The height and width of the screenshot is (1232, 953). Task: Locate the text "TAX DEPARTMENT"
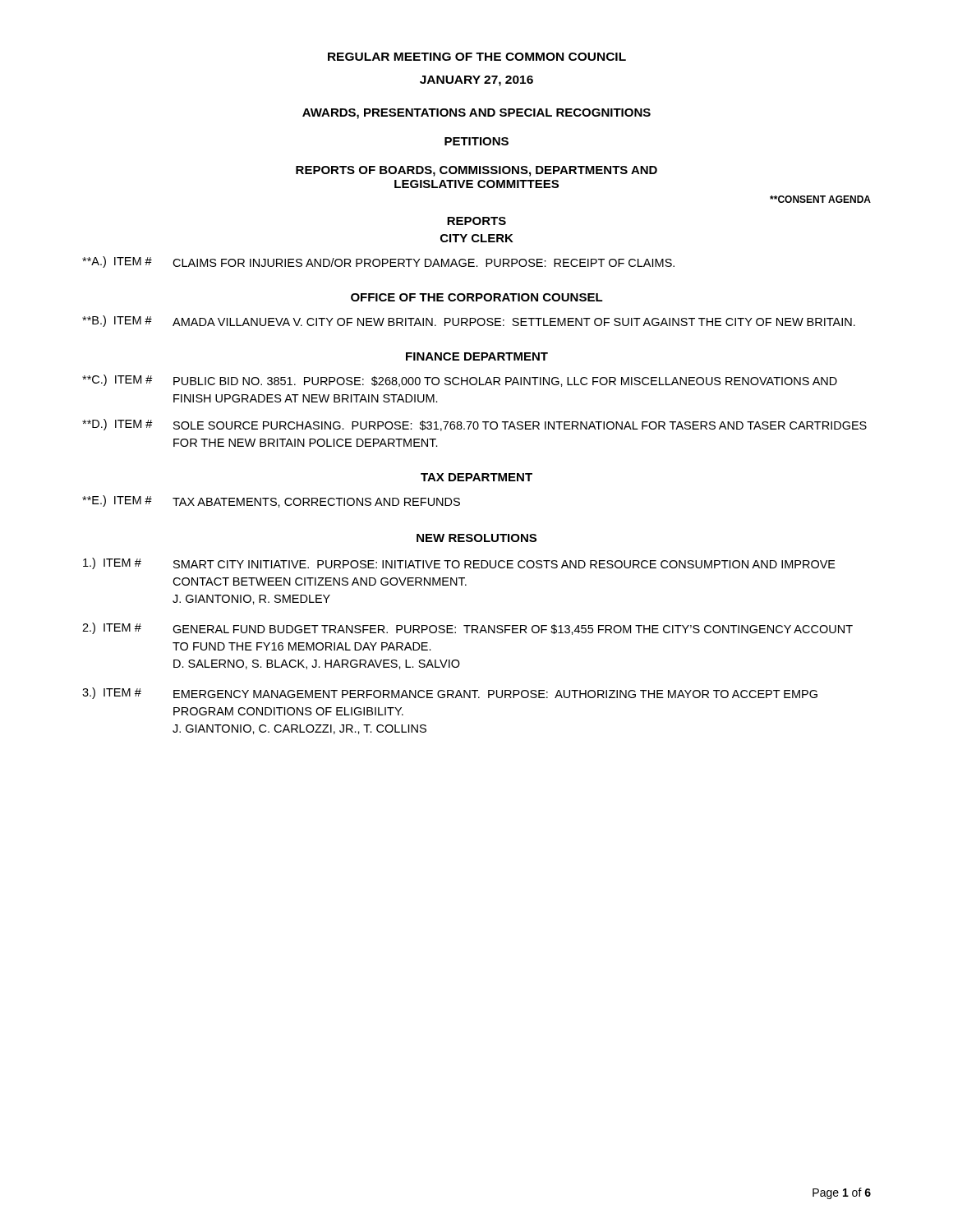[x=476, y=477]
